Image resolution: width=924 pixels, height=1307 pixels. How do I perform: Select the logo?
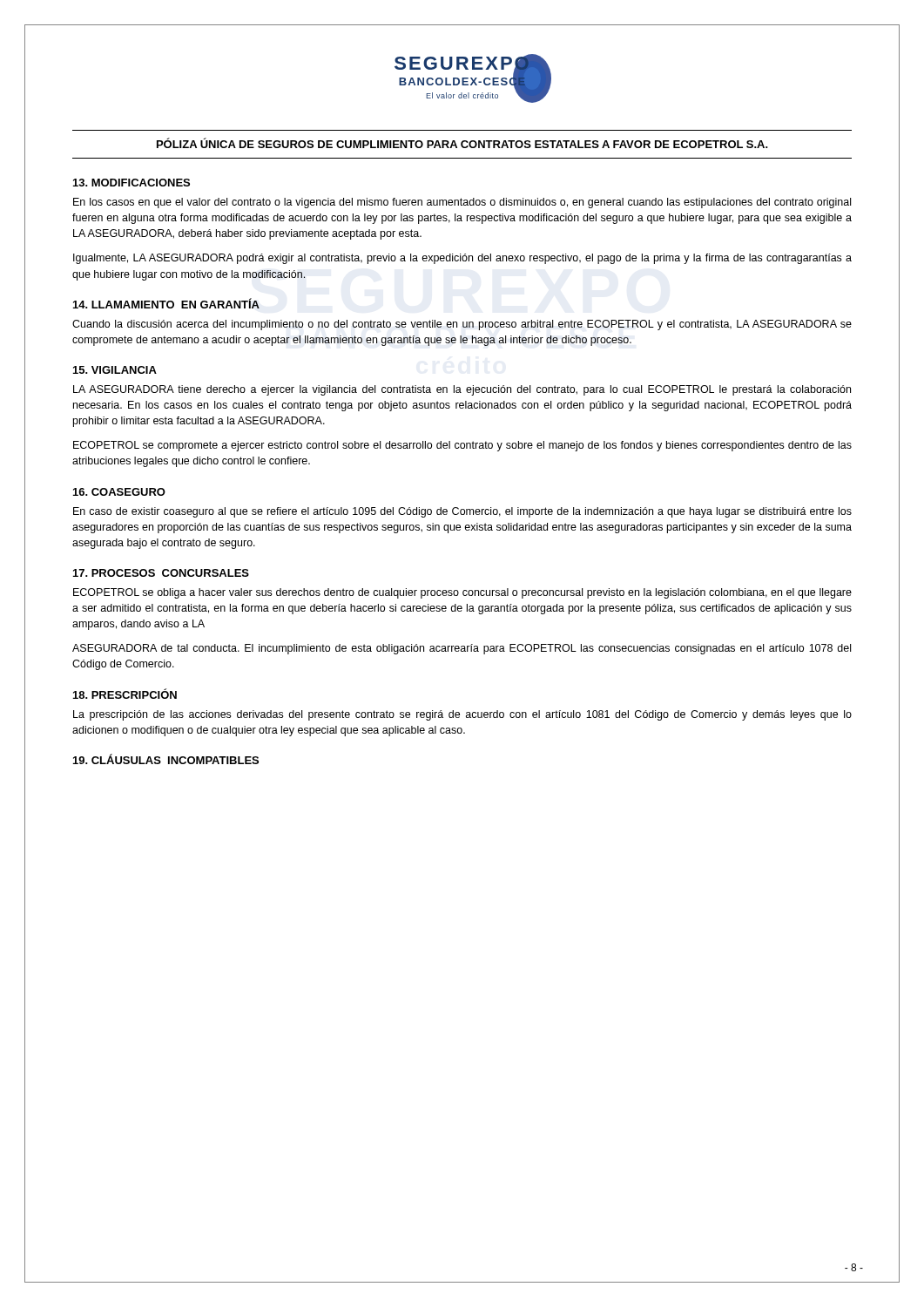pyautogui.click(x=462, y=82)
